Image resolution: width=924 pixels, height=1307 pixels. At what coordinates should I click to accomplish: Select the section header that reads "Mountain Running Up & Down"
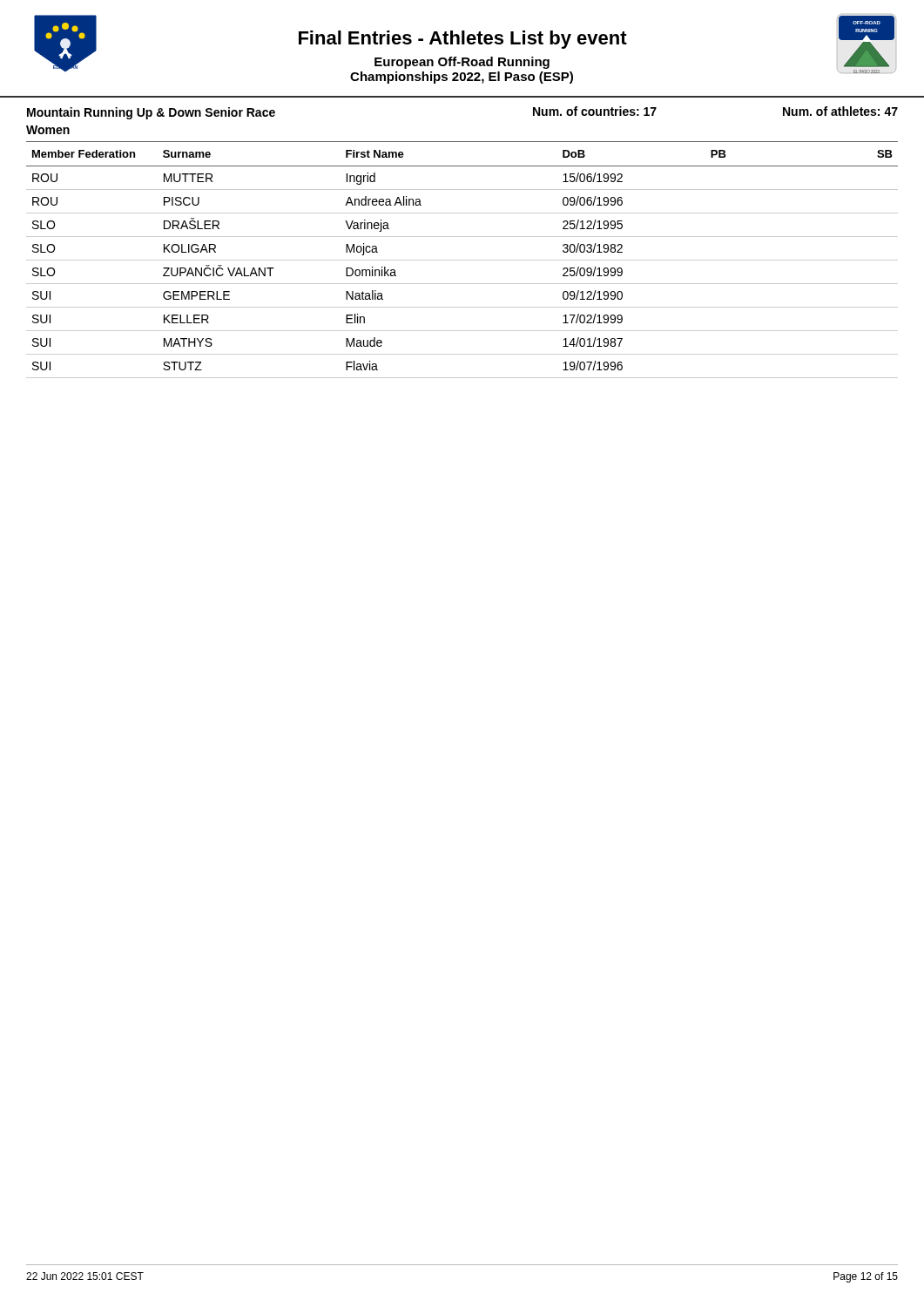click(x=148, y=113)
